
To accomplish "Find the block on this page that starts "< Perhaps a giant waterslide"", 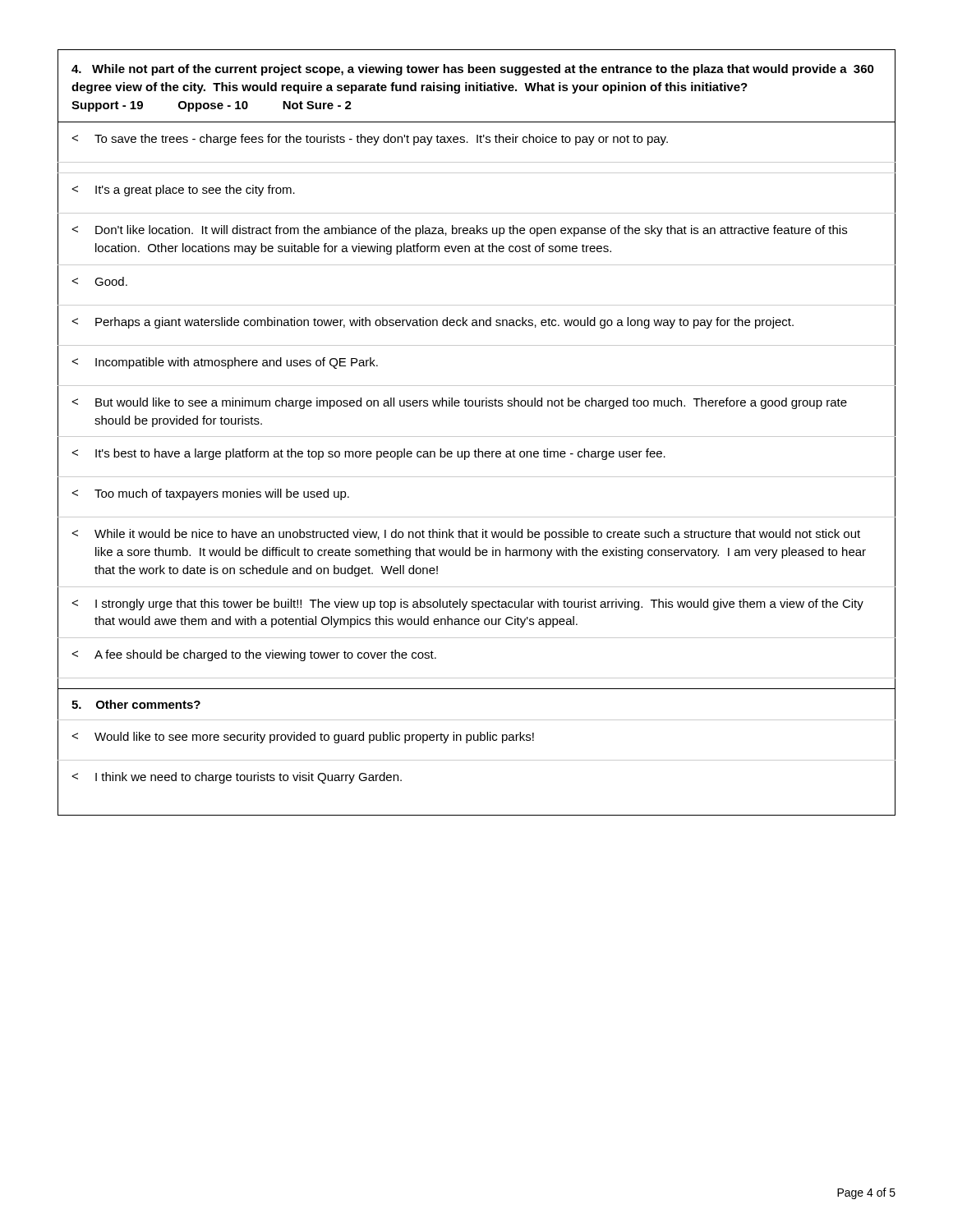I will (433, 322).
